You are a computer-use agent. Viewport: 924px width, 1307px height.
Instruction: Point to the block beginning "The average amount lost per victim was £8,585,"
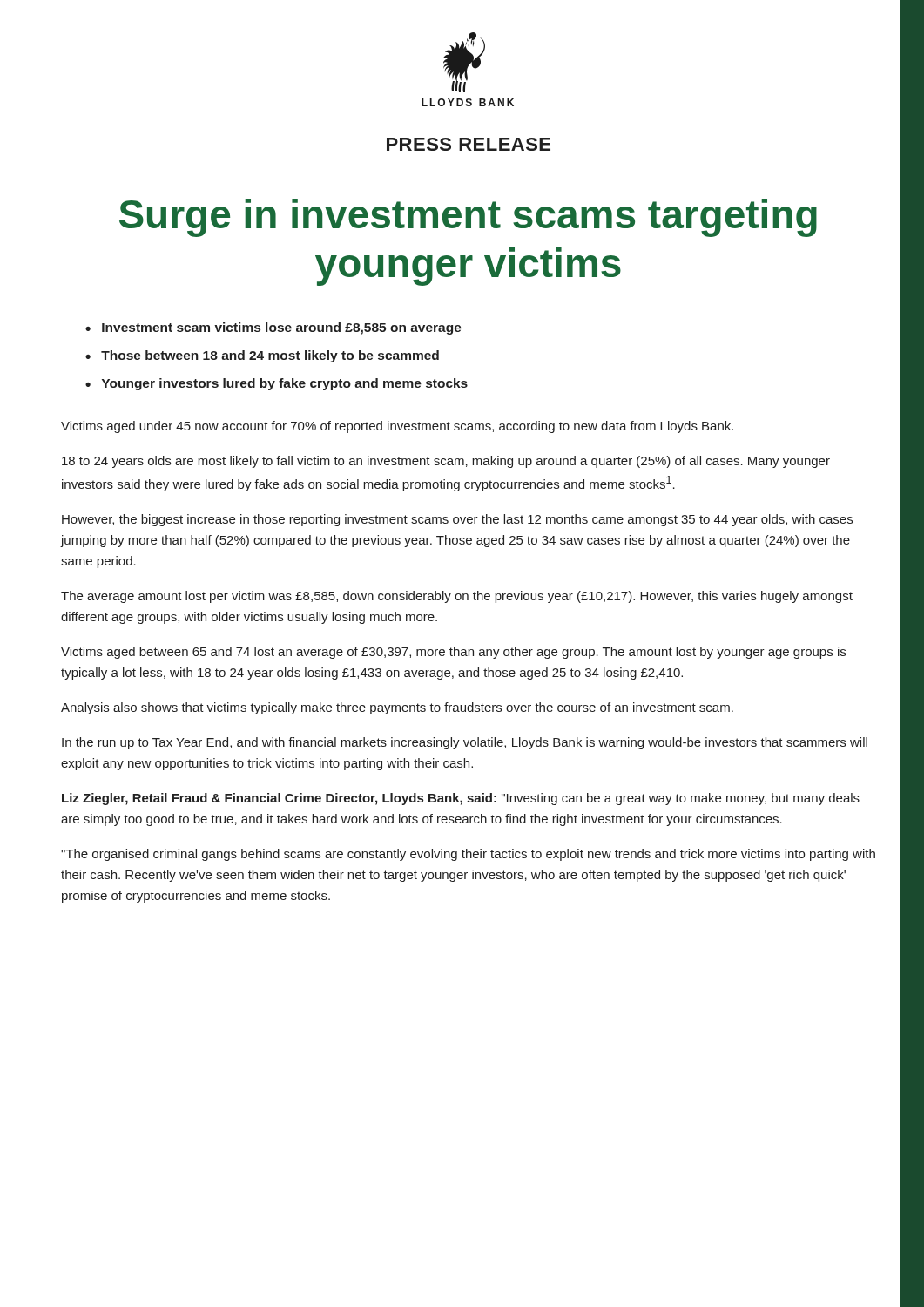click(x=457, y=606)
